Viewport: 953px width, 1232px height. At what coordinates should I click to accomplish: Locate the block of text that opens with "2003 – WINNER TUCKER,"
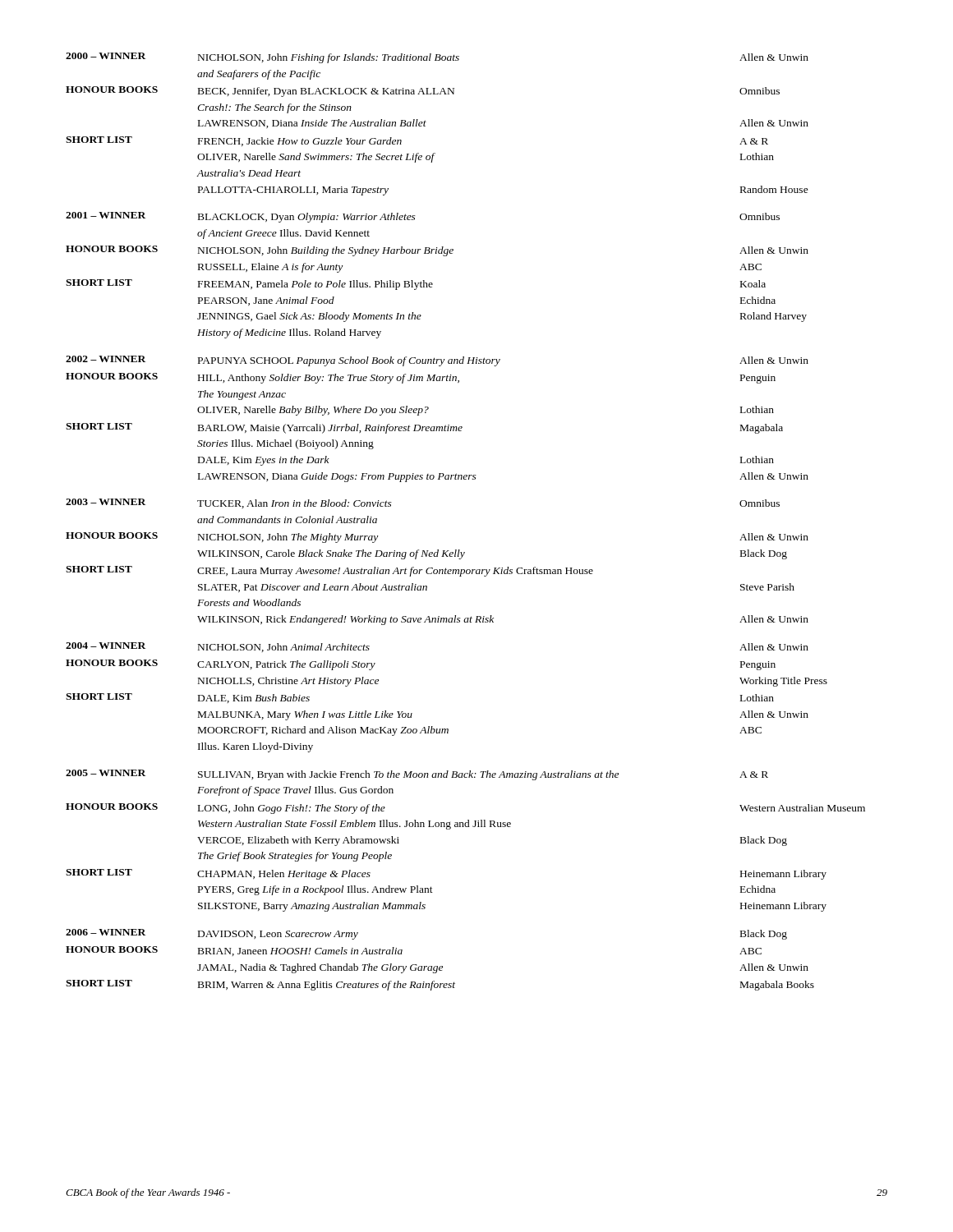[x=119, y=503]
